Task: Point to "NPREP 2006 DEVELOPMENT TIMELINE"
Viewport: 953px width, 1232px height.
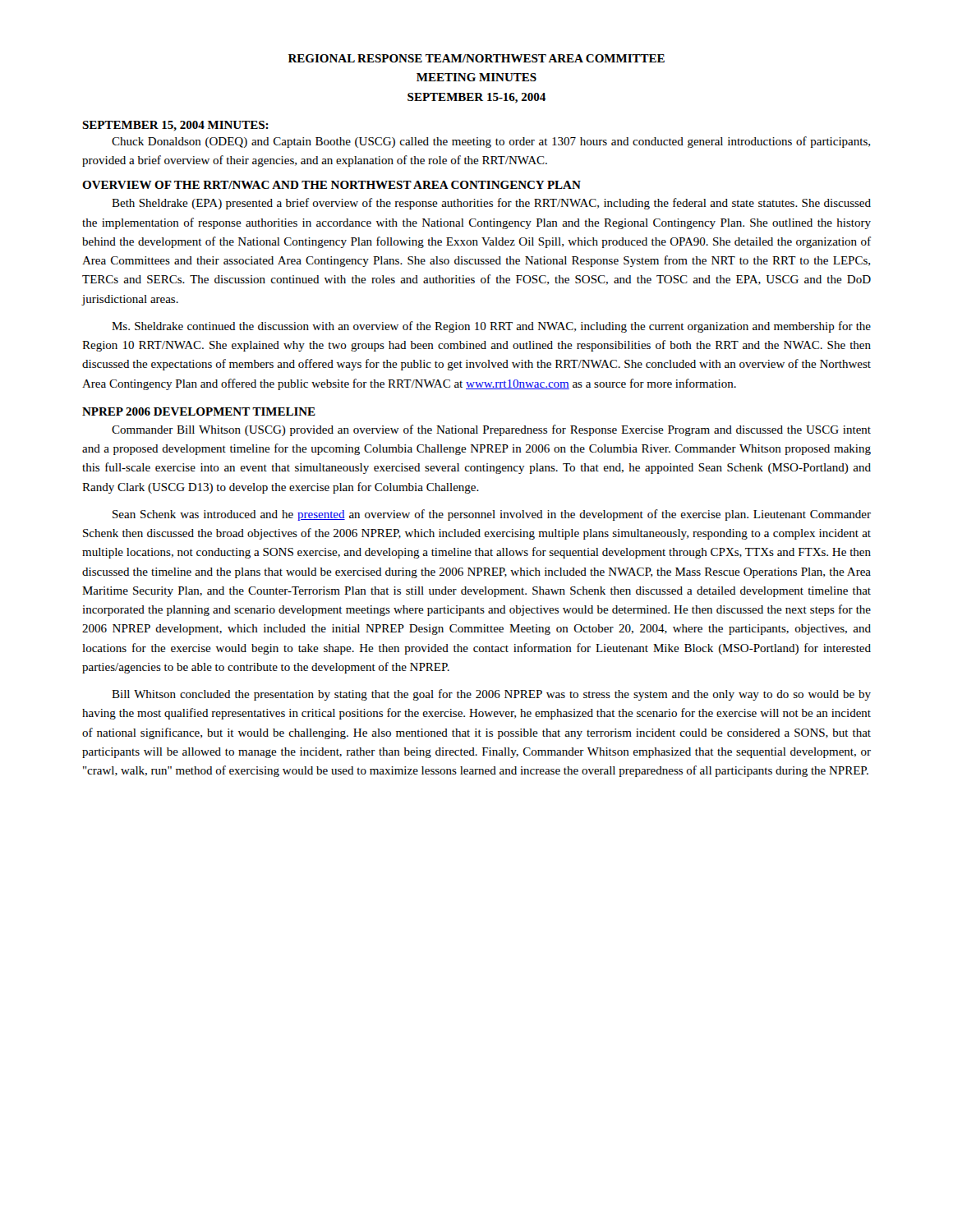Action: [x=199, y=411]
